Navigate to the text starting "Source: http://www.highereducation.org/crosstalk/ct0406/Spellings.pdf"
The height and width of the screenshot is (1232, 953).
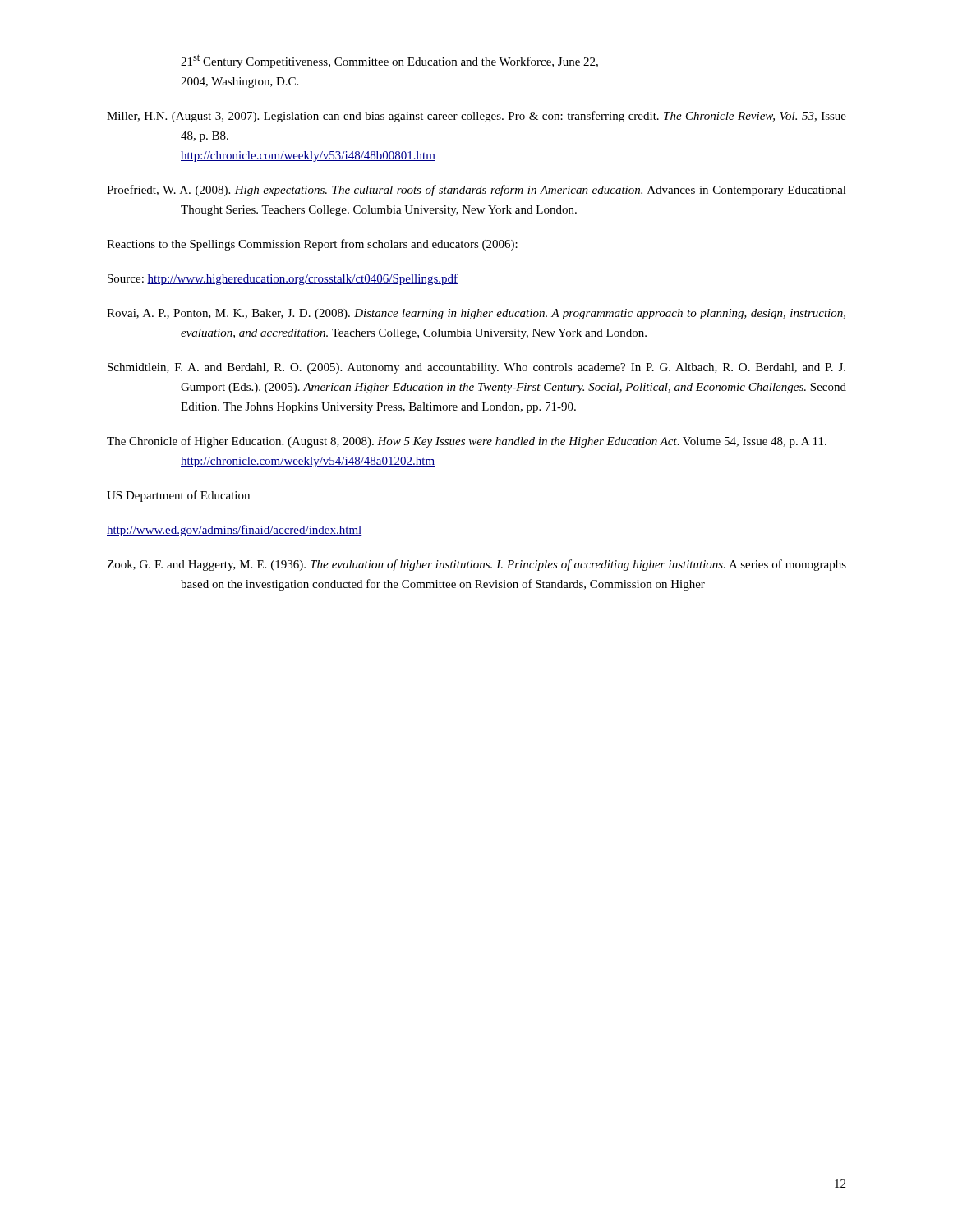coord(282,278)
